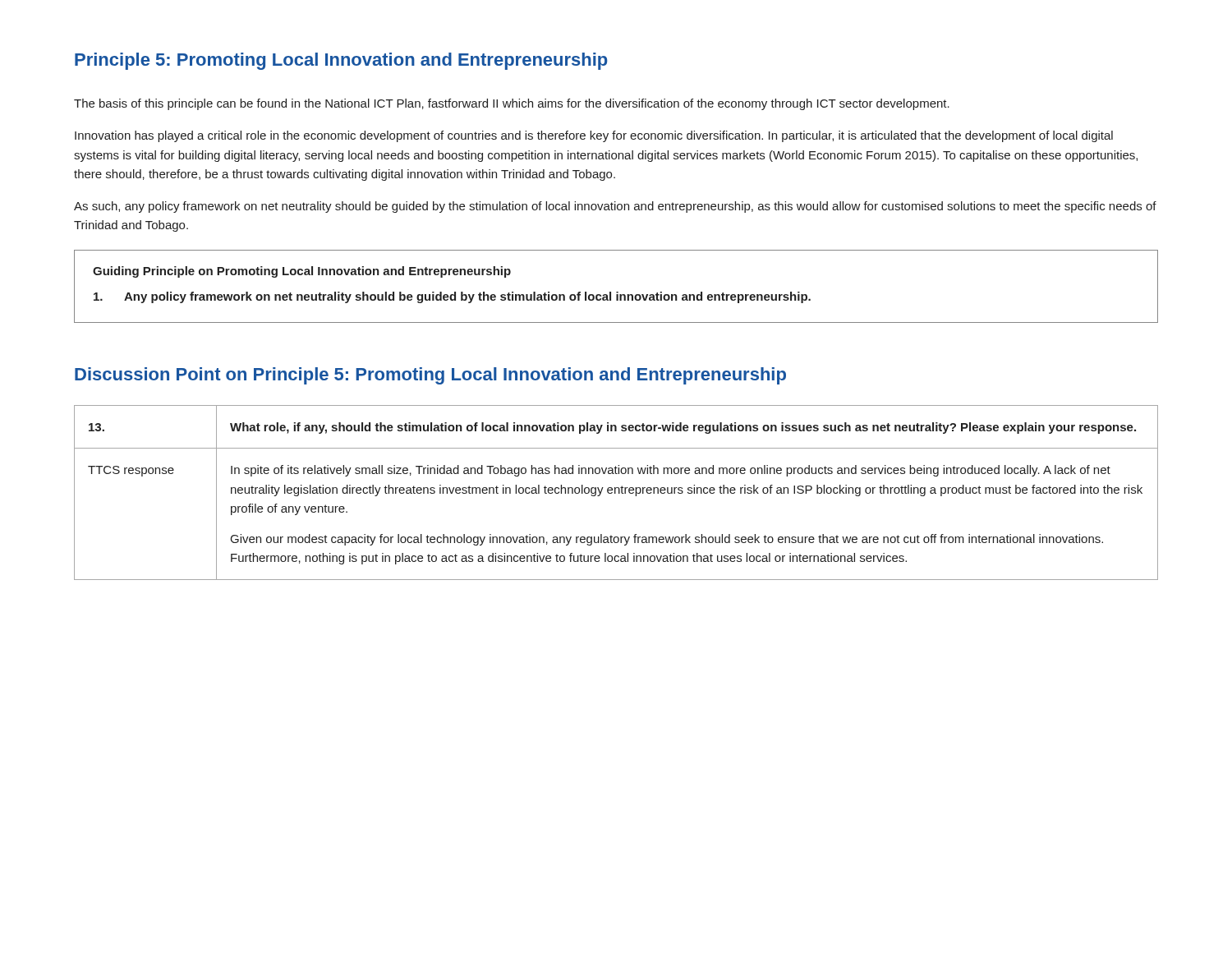
Task: Locate the passage starting "Innovation has played a critical role"
Action: [606, 154]
